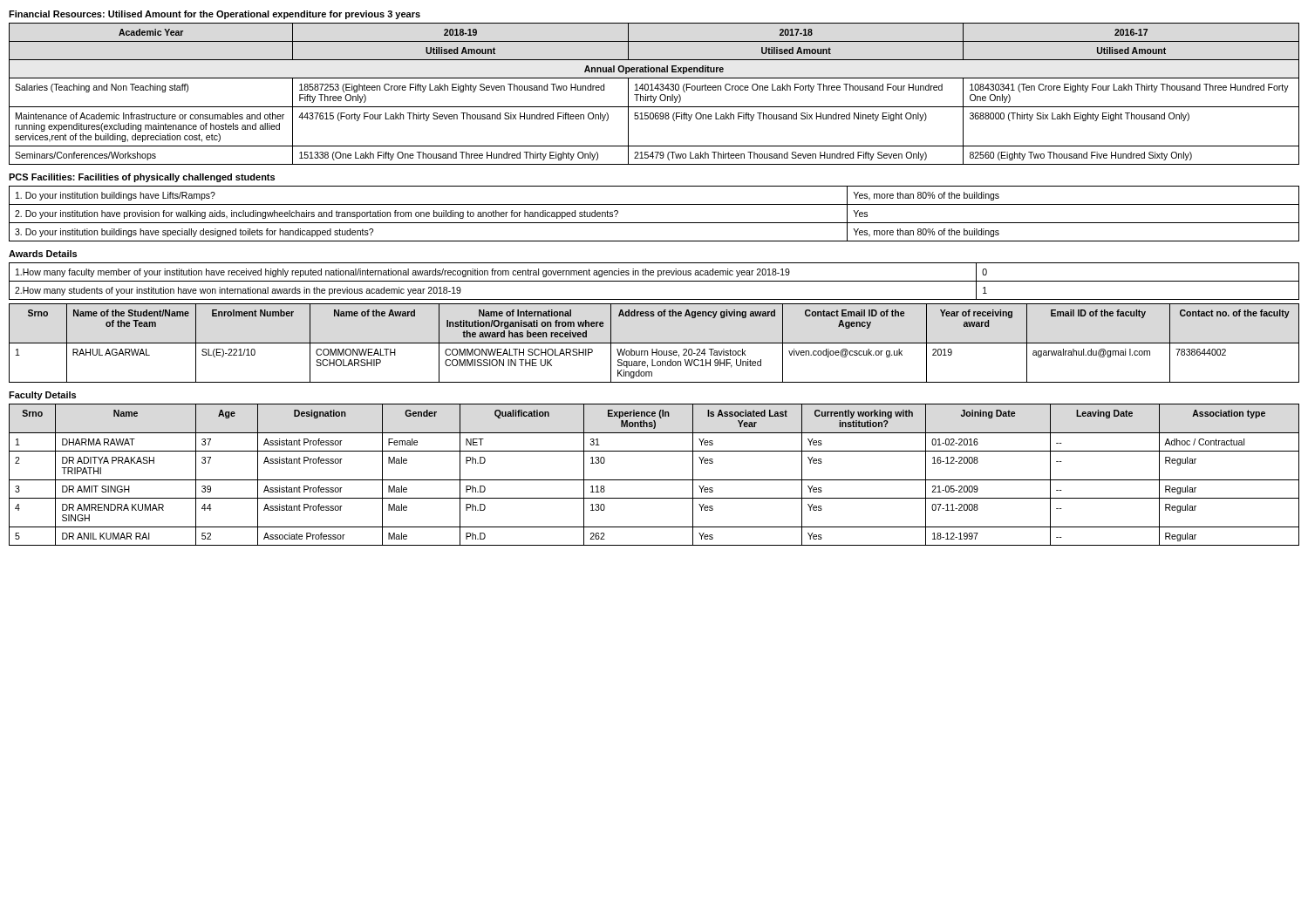Select the table that reads "Annual Operational Expenditure"
The height and width of the screenshot is (924, 1308).
654,94
